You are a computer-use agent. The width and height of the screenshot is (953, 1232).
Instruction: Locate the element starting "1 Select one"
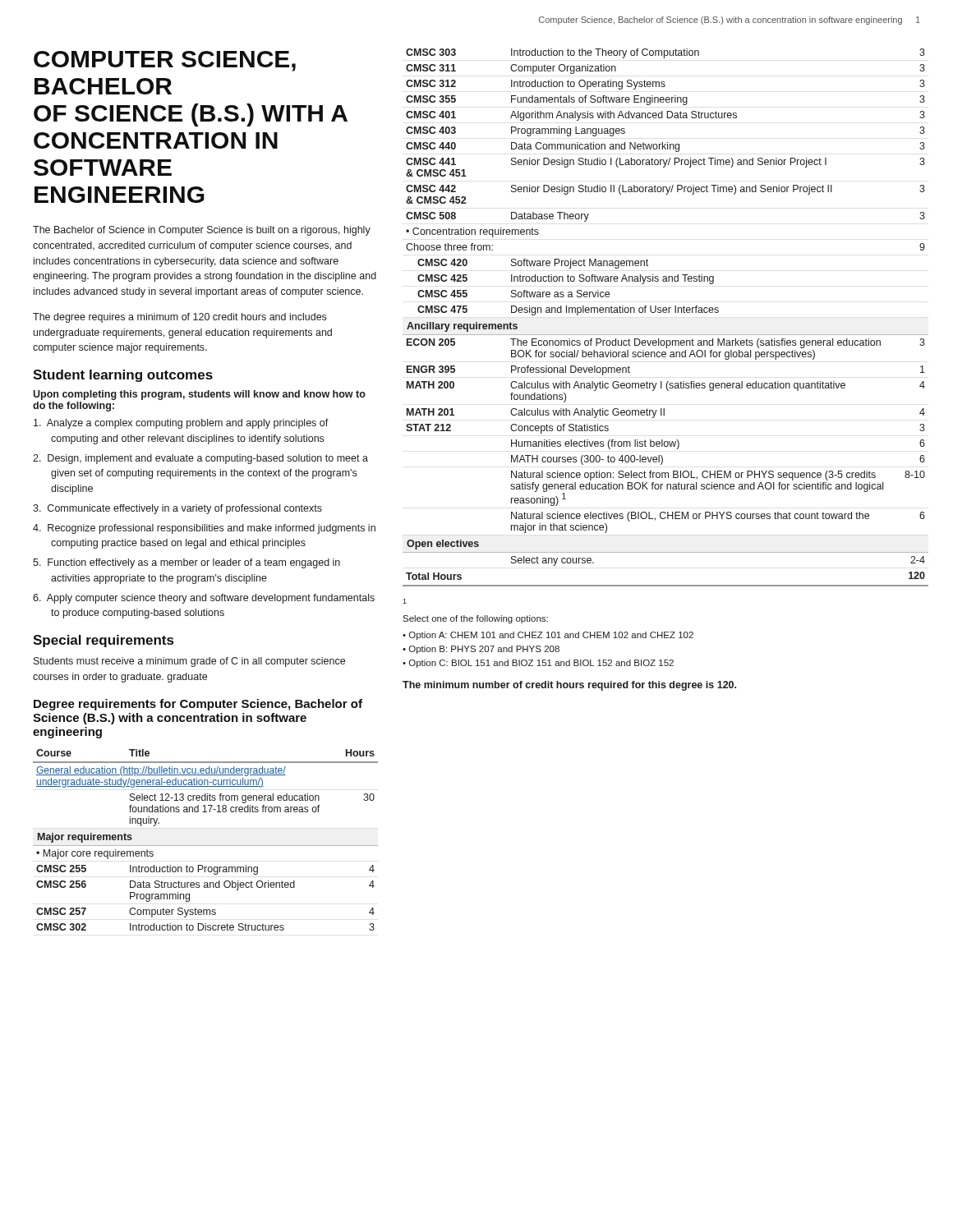(665, 633)
